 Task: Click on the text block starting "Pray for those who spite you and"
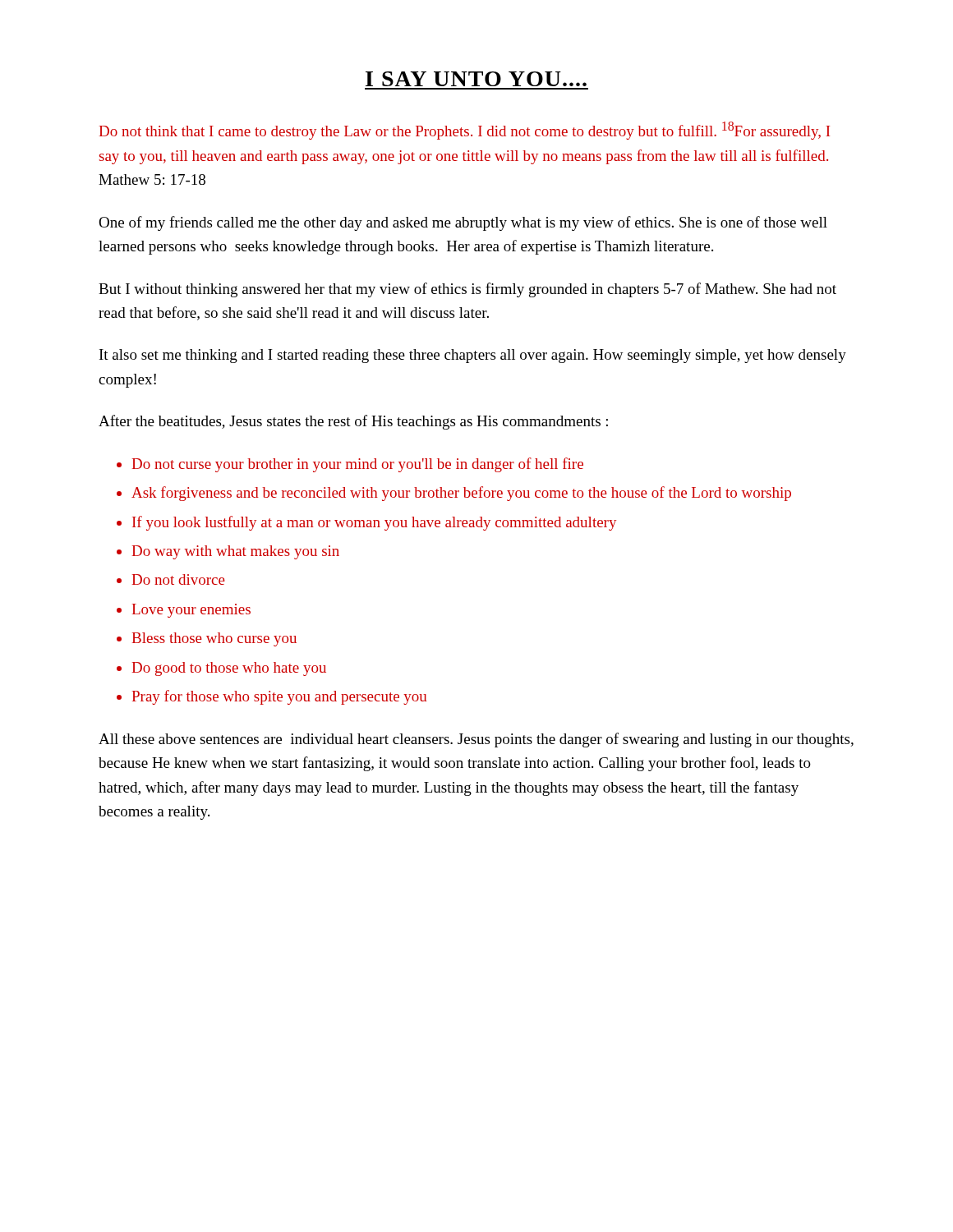(x=279, y=696)
